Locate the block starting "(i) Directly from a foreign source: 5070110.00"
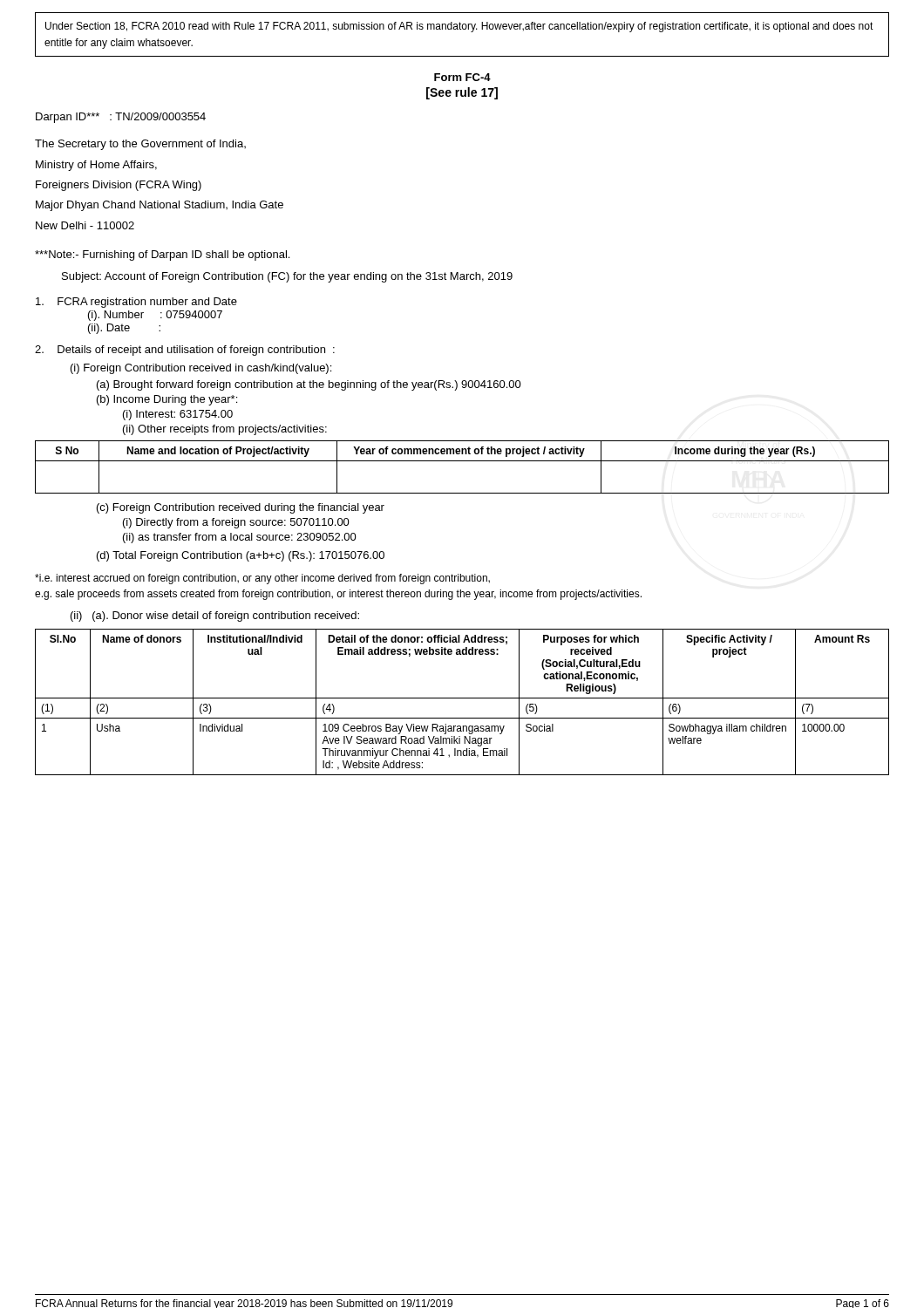This screenshot has height=1308, width=924. point(236,522)
